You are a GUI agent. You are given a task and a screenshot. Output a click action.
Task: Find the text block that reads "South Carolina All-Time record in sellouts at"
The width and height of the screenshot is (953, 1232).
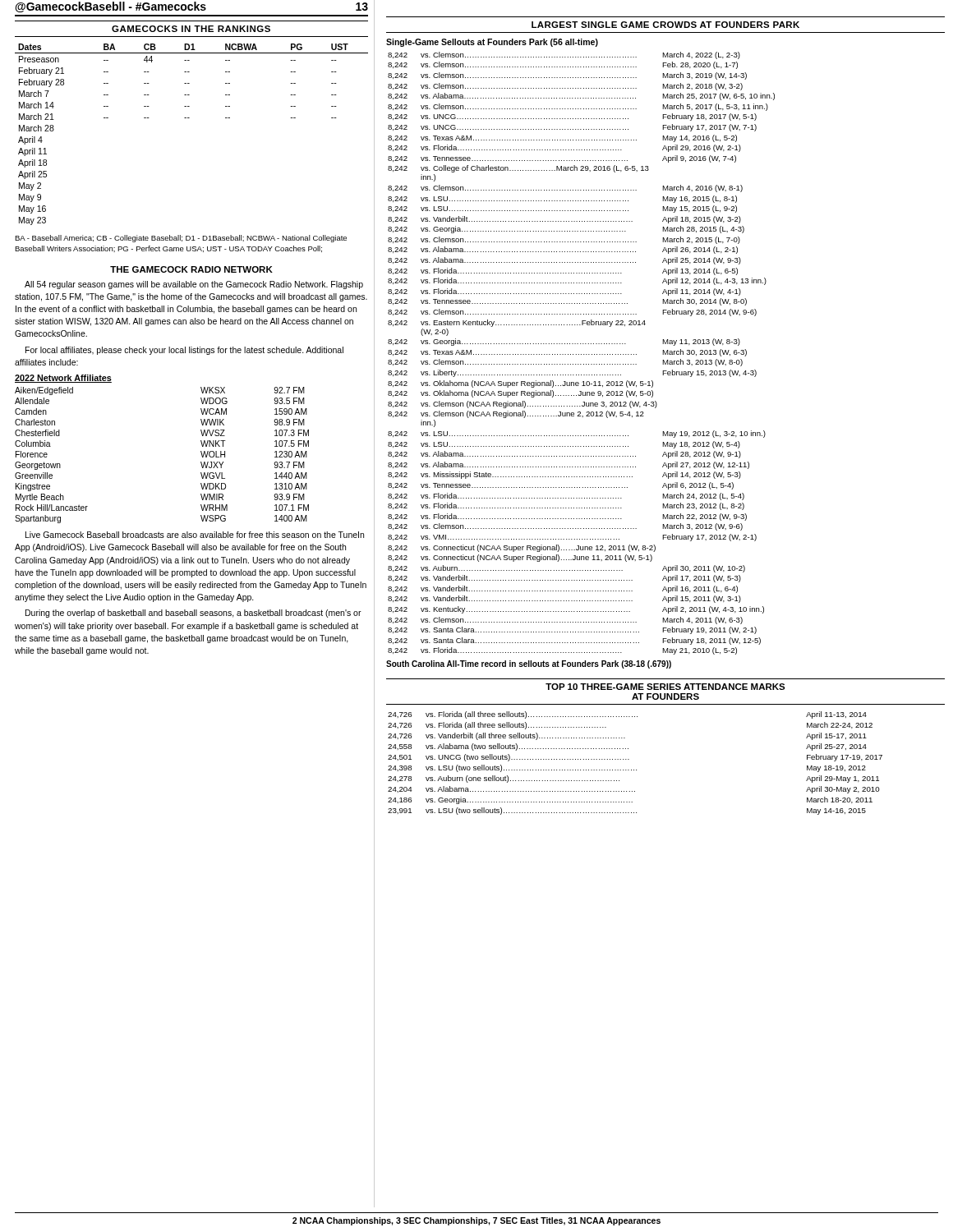tap(529, 664)
